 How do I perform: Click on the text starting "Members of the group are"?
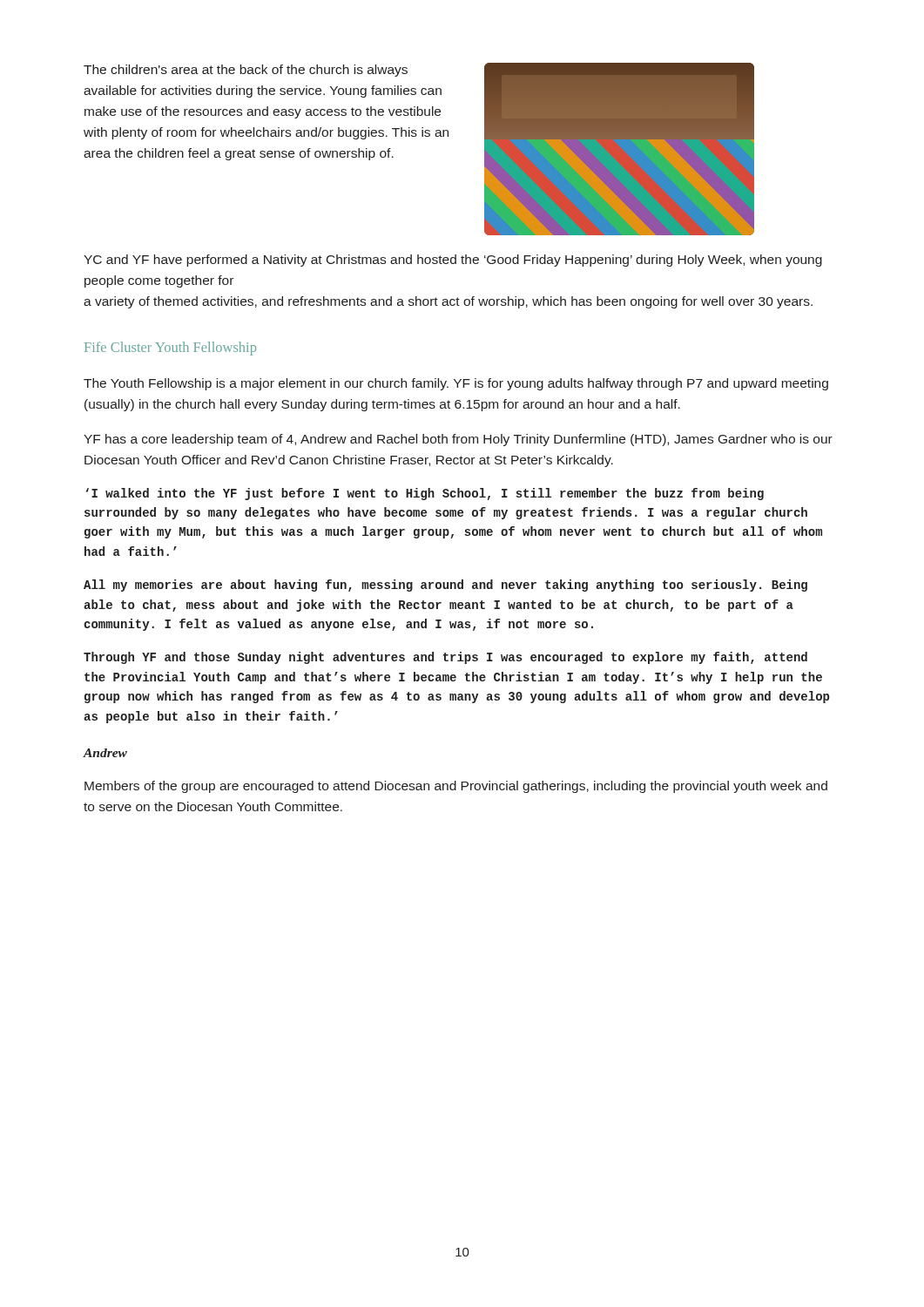456,796
